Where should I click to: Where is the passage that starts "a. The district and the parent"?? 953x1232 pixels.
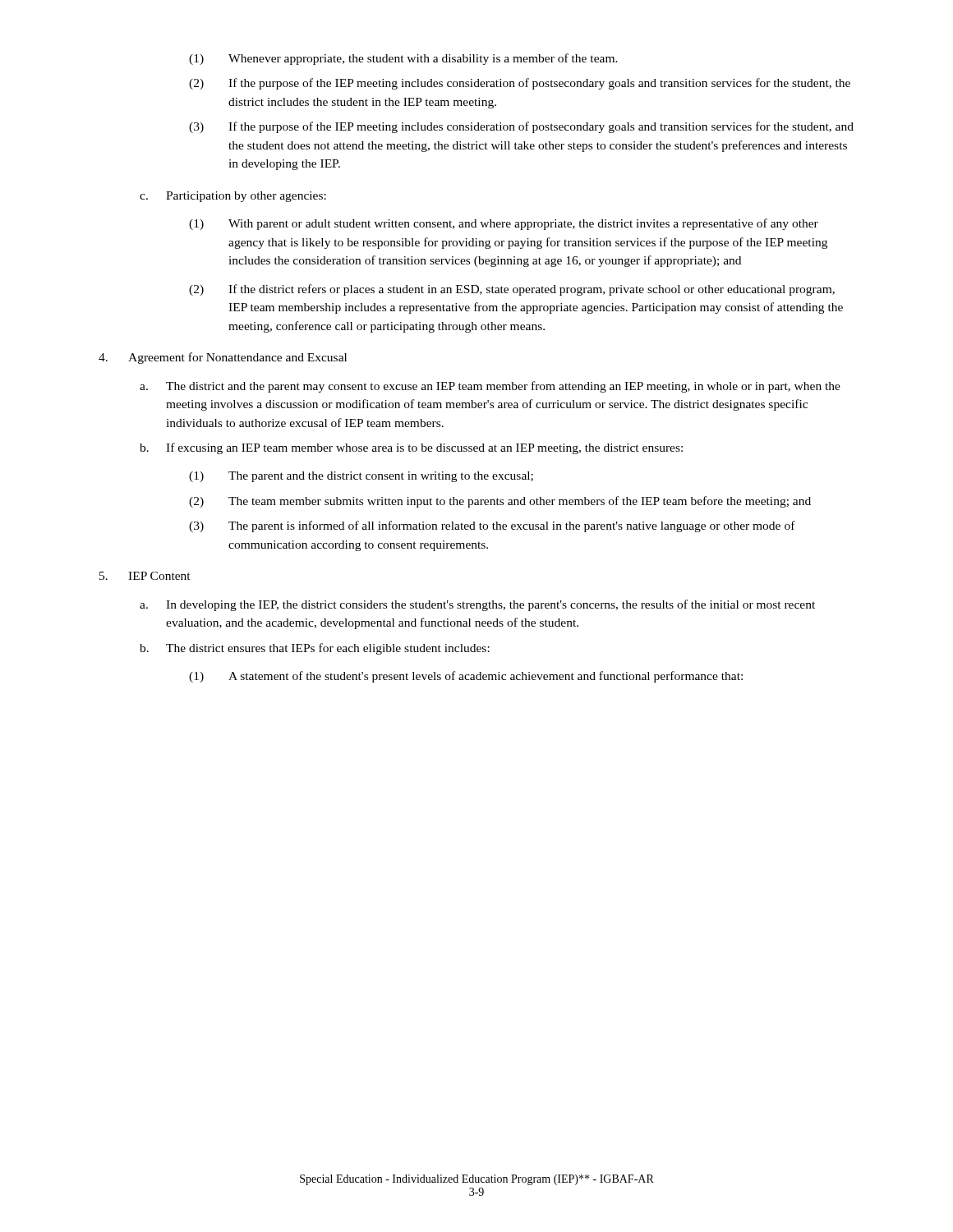click(497, 404)
